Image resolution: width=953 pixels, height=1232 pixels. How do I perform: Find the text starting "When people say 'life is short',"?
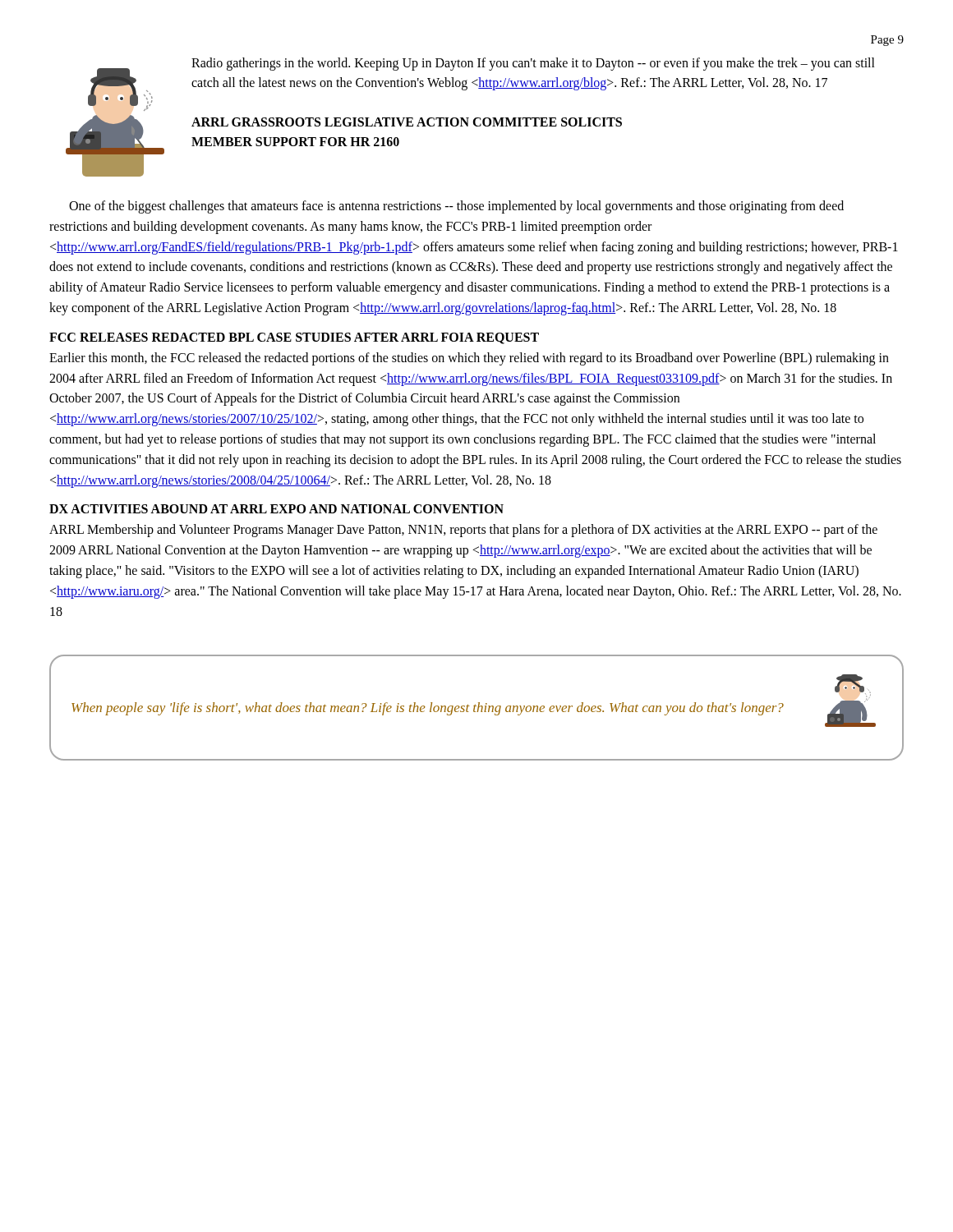coord(427,708)
